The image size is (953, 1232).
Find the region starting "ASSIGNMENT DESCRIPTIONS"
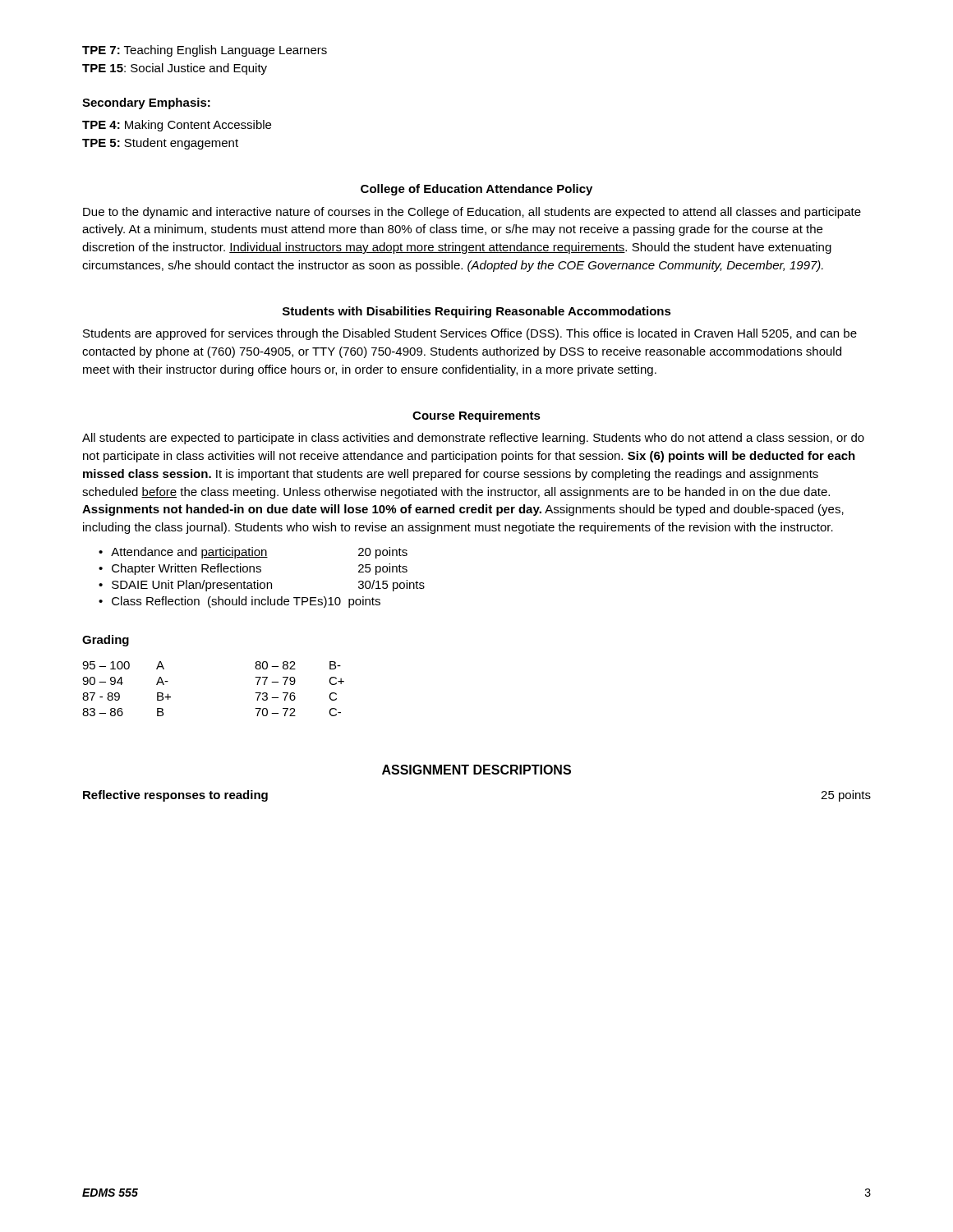(x=476, y=770)
